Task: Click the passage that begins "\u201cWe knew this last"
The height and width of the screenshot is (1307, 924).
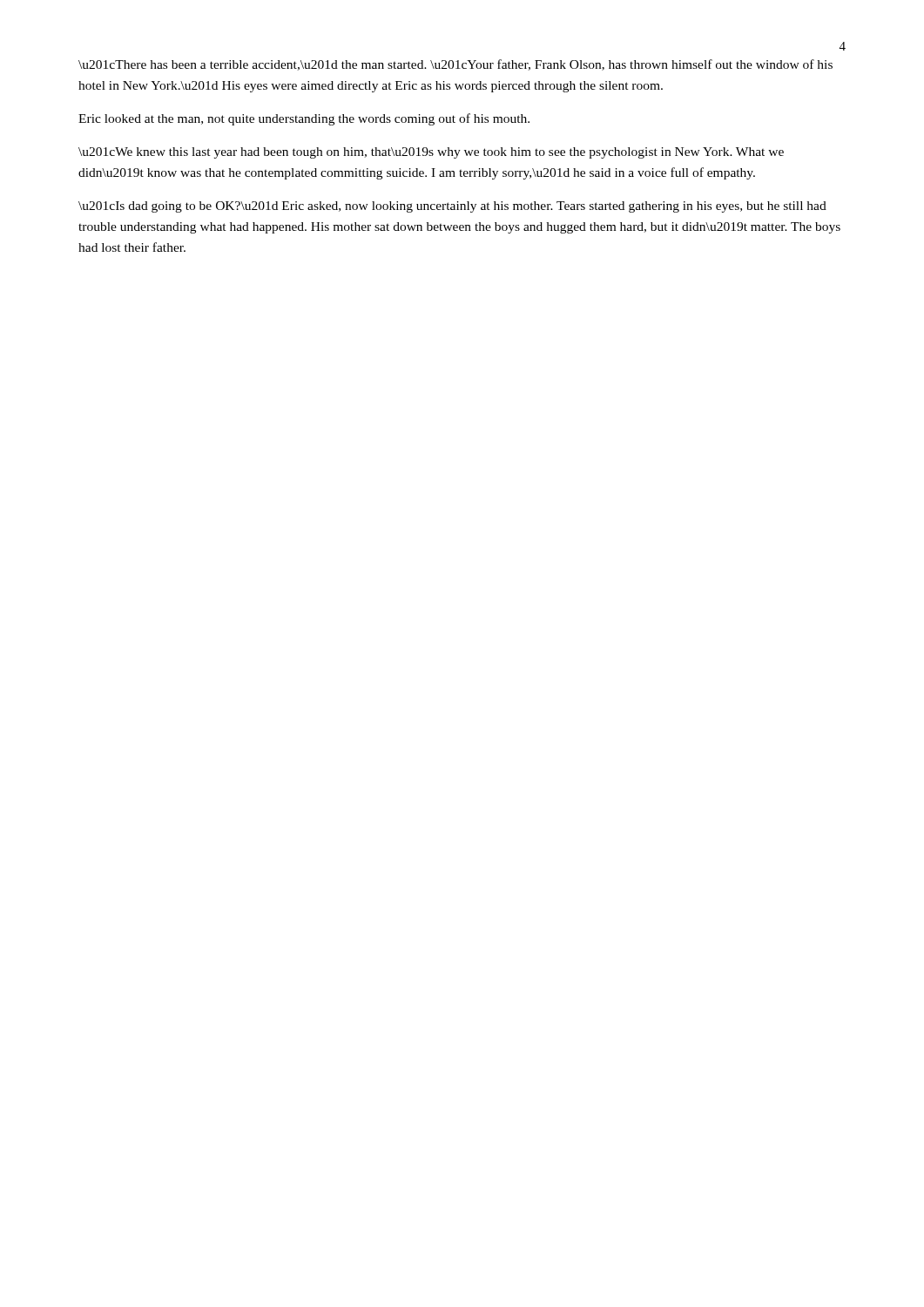Action: click(x=462, y=162)
